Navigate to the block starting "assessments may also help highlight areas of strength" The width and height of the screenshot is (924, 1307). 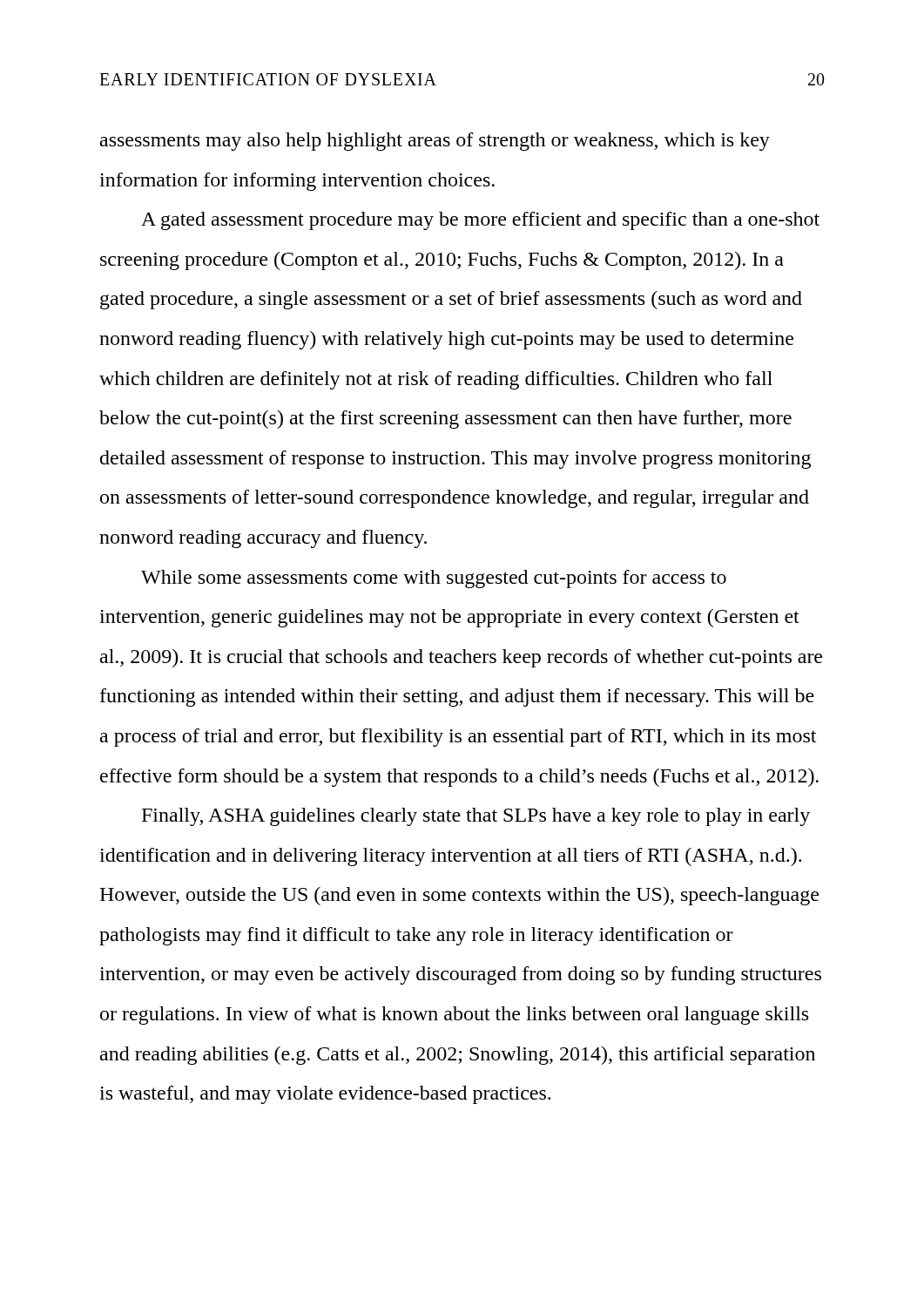(x=435, y=142)
